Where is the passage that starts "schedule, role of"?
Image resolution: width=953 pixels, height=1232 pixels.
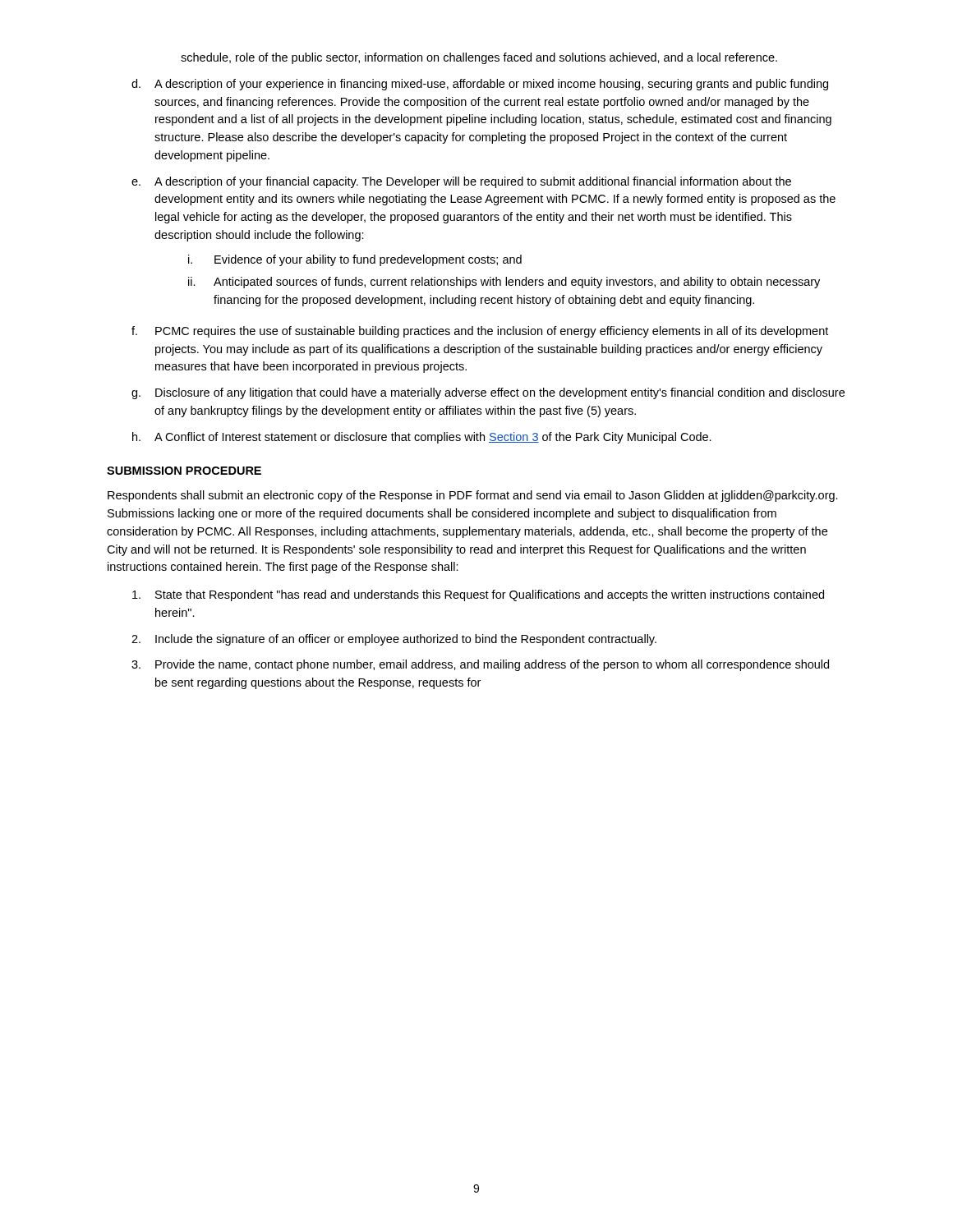[x=479, y=57]
